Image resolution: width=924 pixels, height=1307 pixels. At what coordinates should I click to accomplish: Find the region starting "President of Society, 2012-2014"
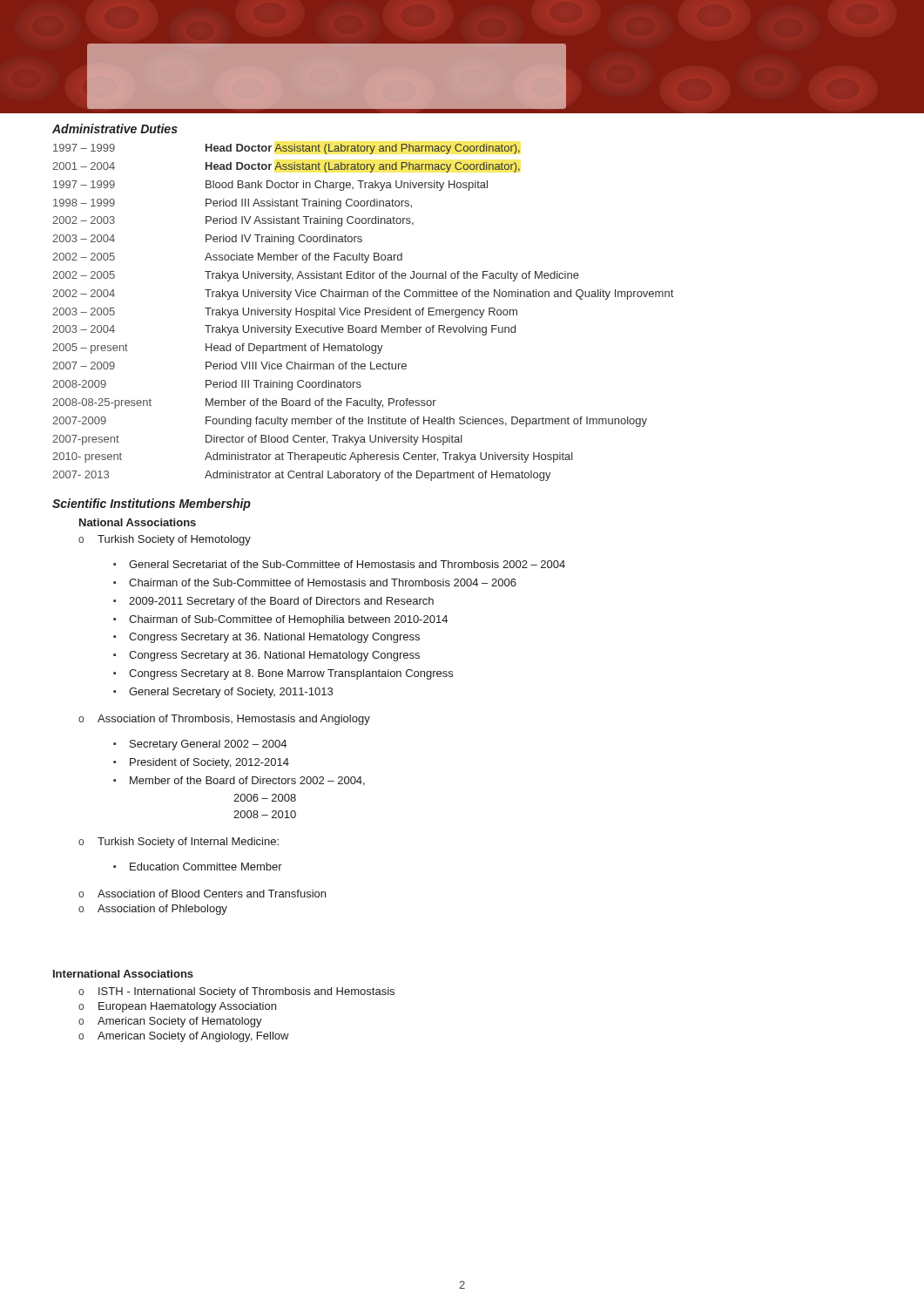click(209, 762)
